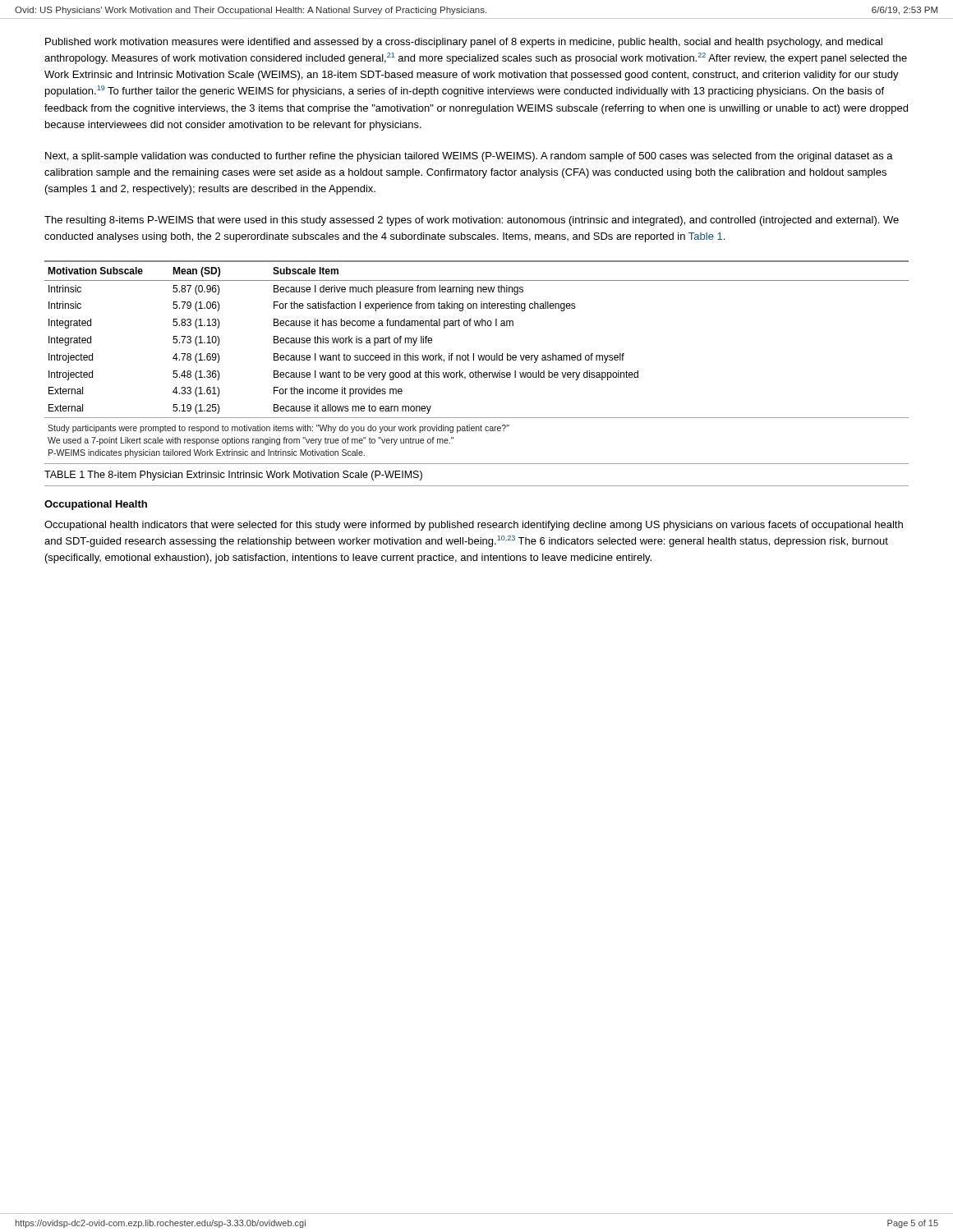Select the text block containing "Occupational health indicators that were selected for this"
953x1232 pixels.
[x=474, y=541]
